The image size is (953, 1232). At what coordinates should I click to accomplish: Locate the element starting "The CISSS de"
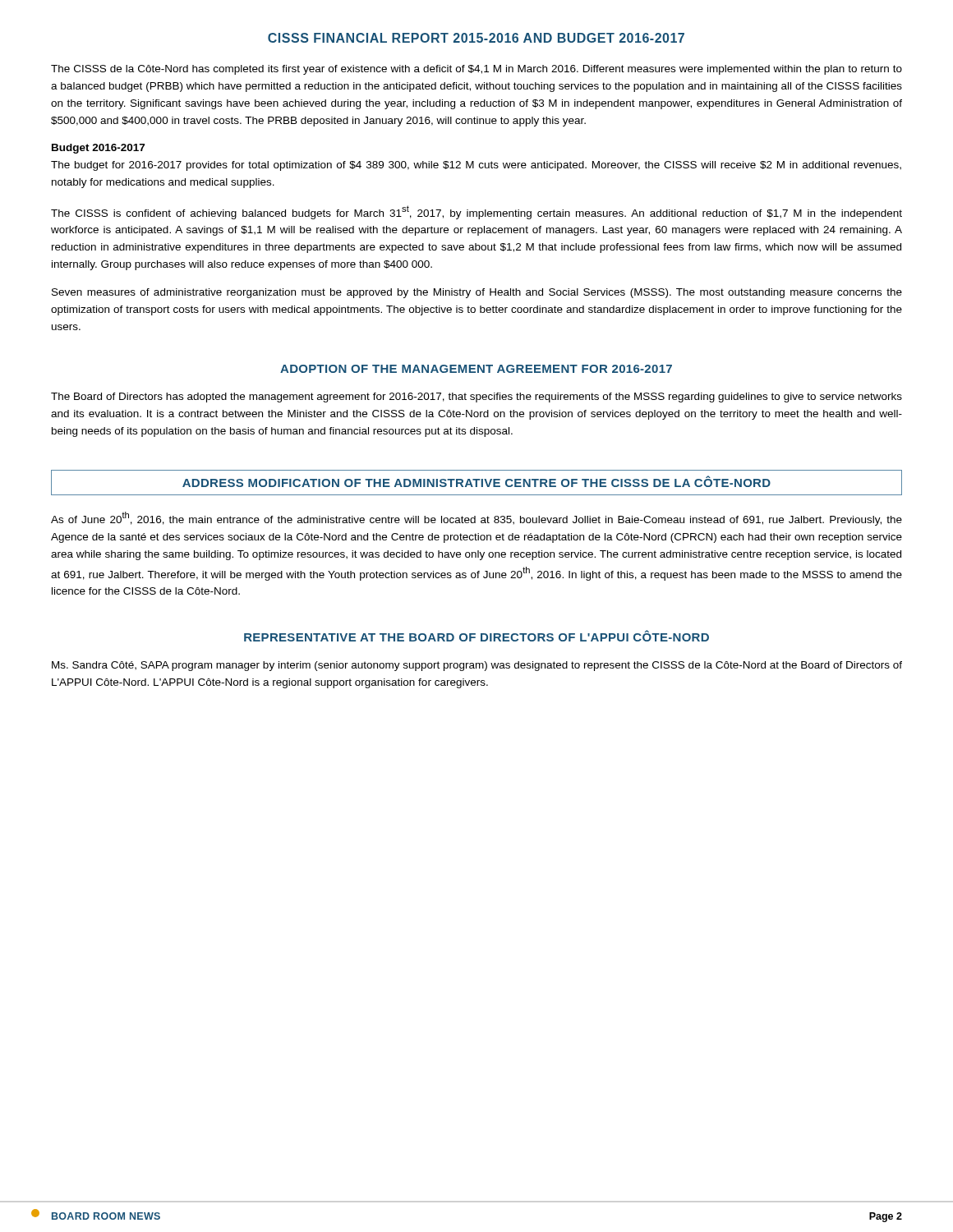[x=476, y=94]
